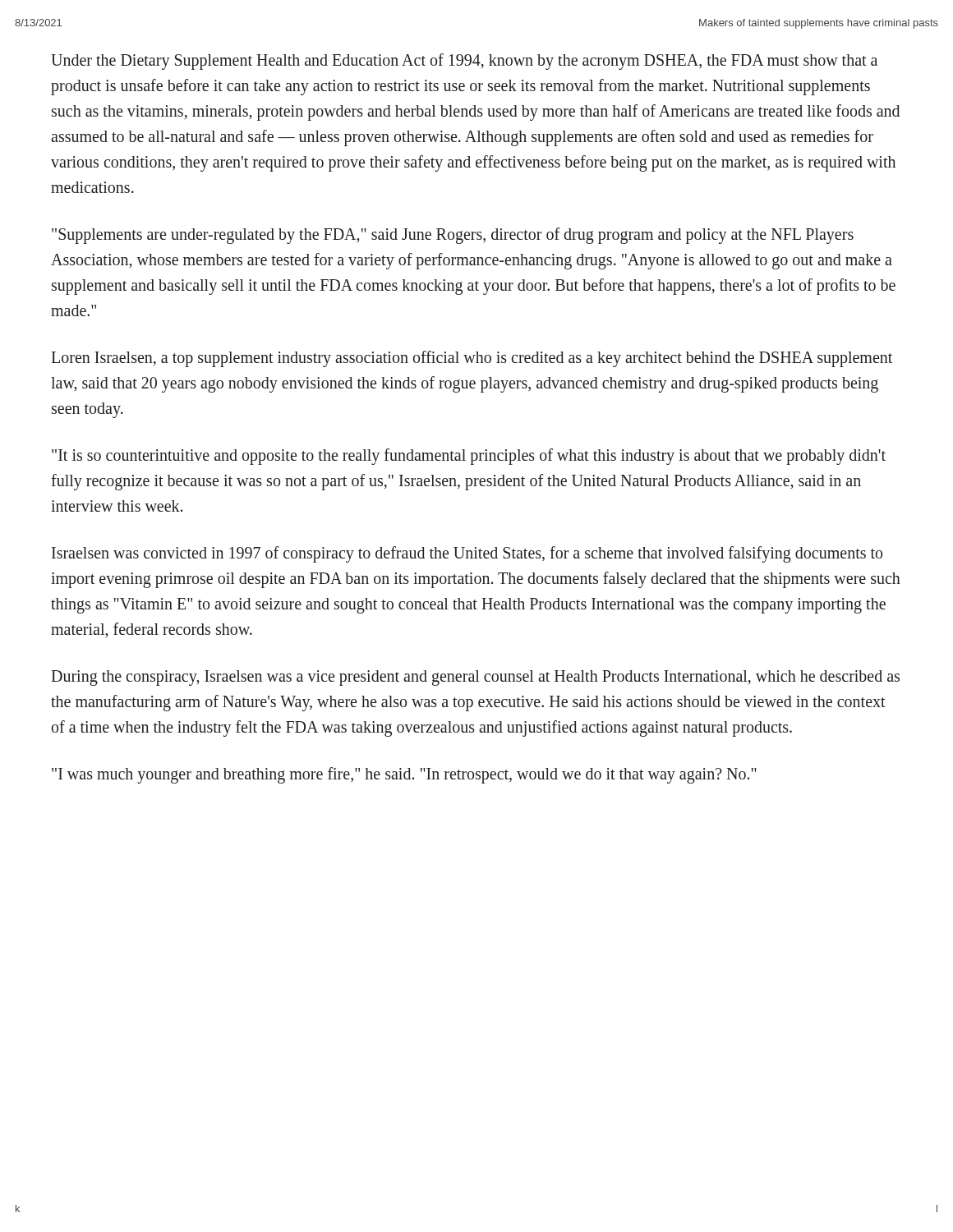
Task: Find the element starting ""It is so counterintuitive and"
Action: pos(468,480)
